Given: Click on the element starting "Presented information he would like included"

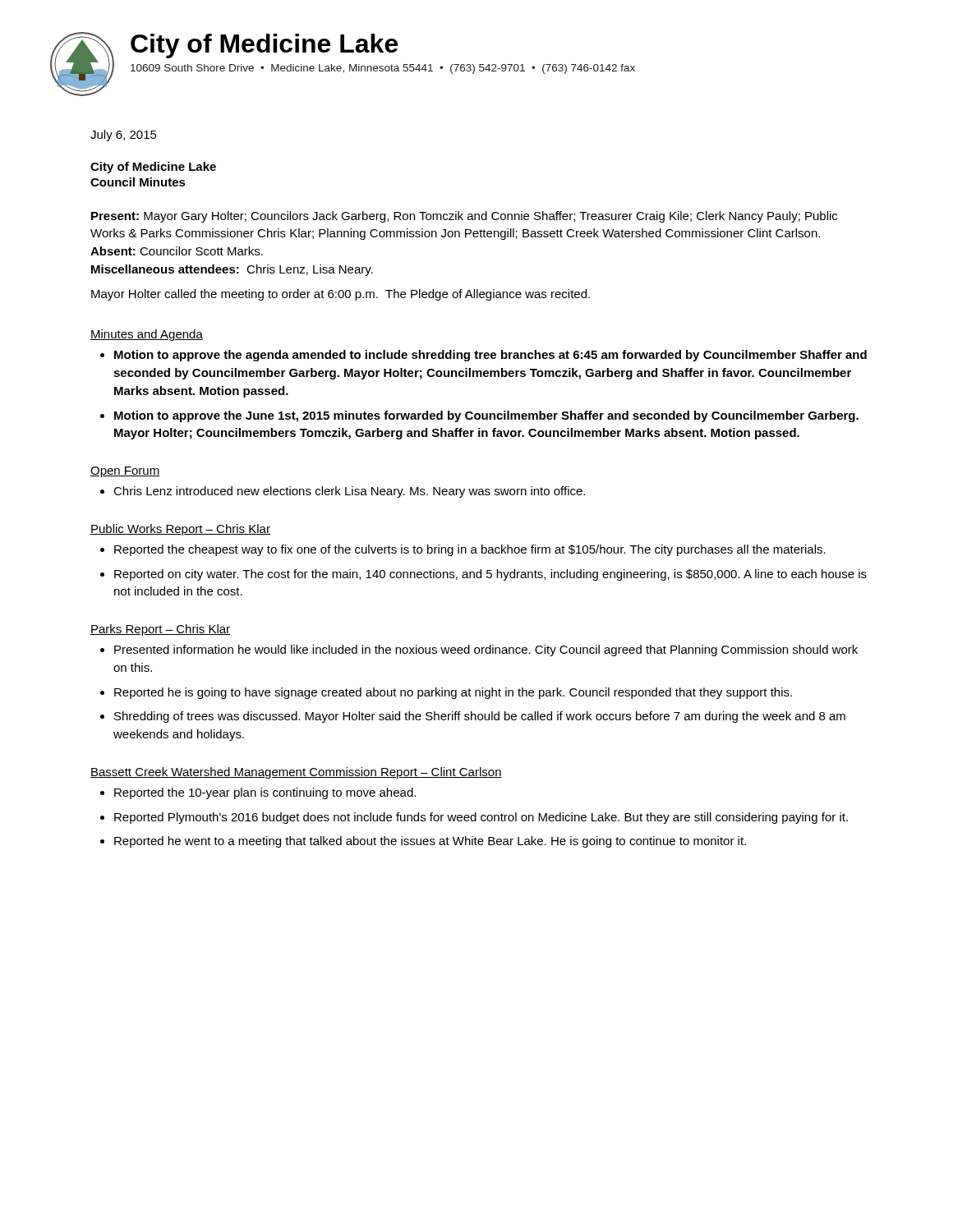Looking at the screenshot, I should [486, 658].
